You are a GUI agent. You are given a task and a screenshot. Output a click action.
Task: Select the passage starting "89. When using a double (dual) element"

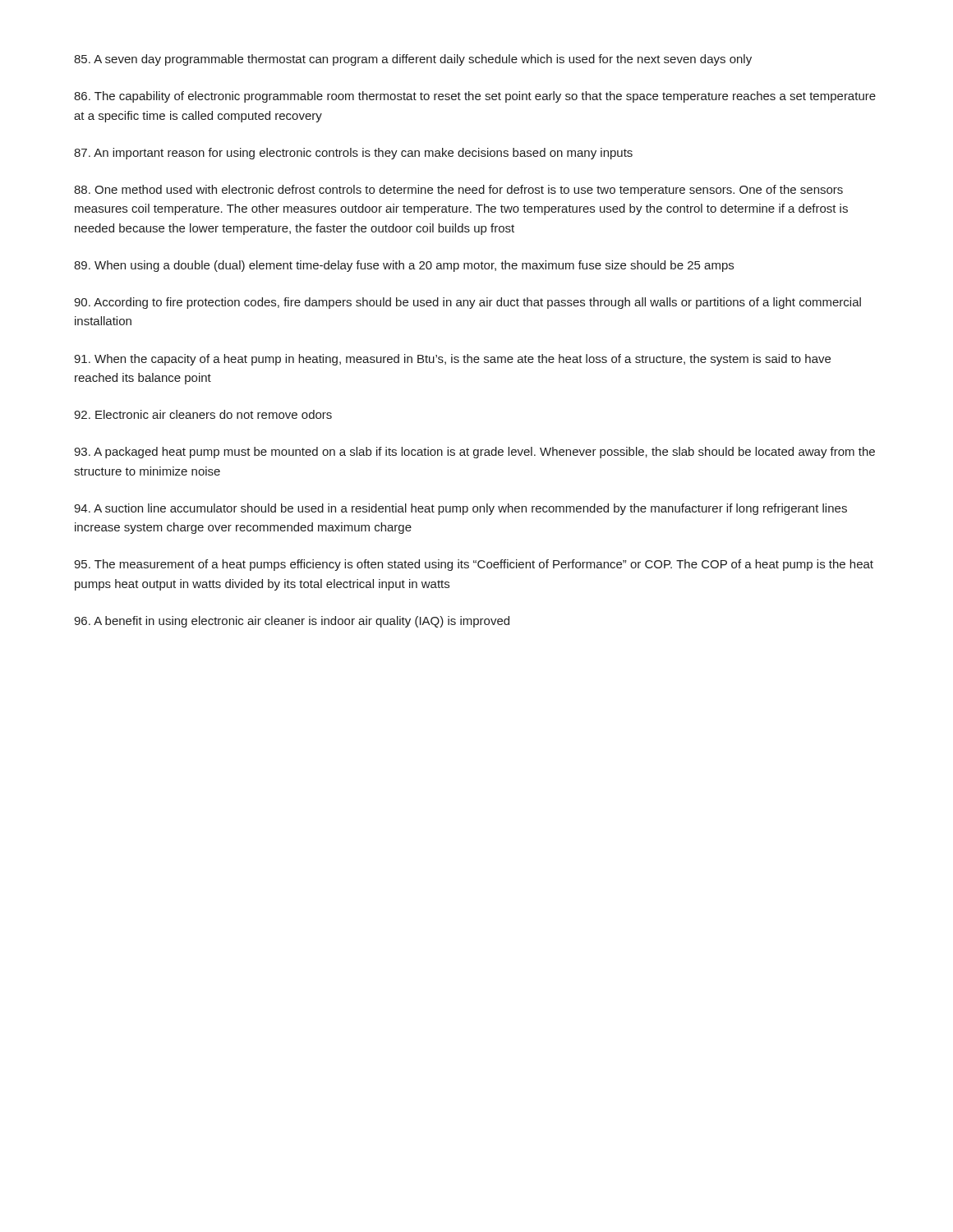(x=404, y=265)
